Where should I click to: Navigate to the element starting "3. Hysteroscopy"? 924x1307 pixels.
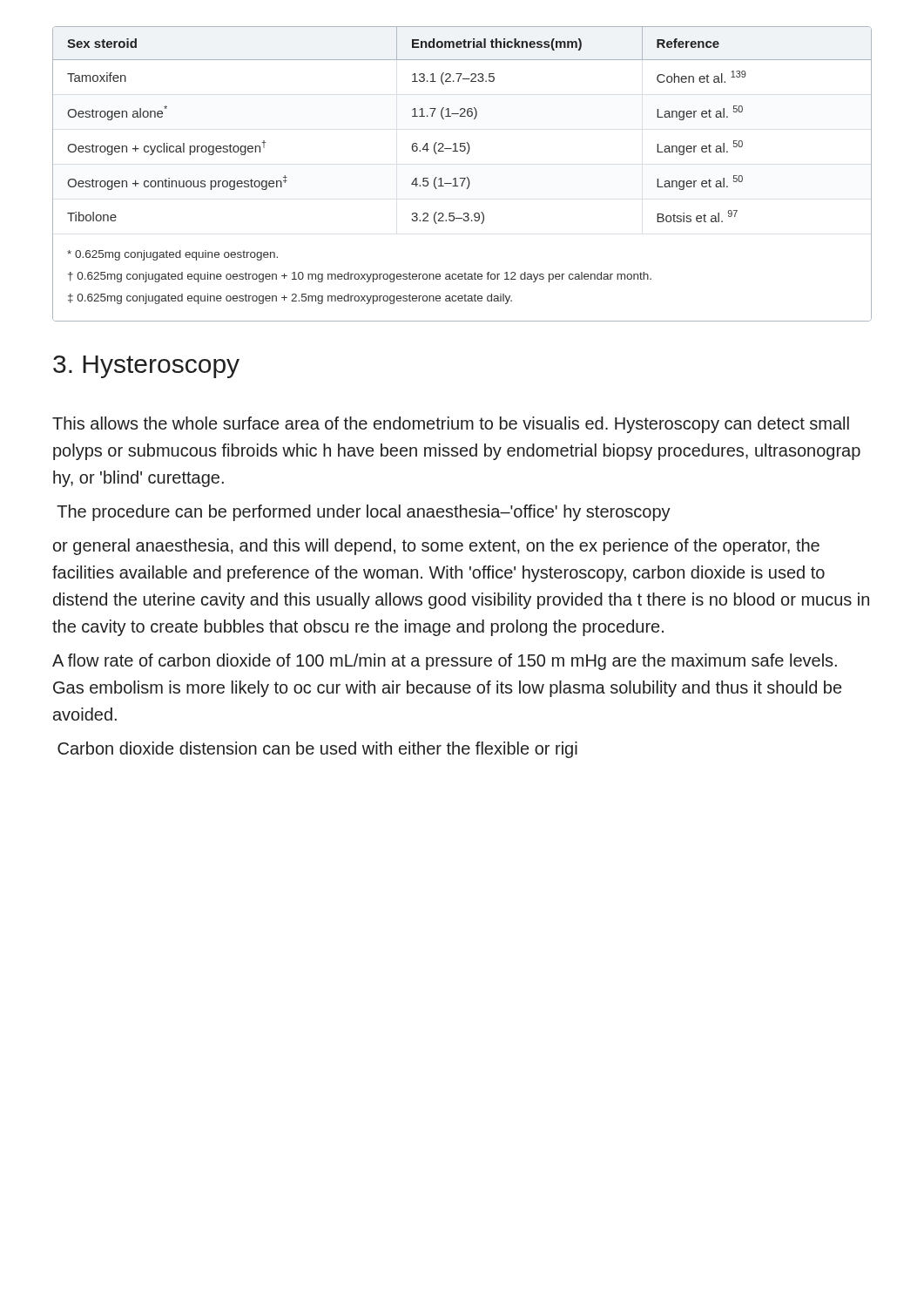coord(146,367)
